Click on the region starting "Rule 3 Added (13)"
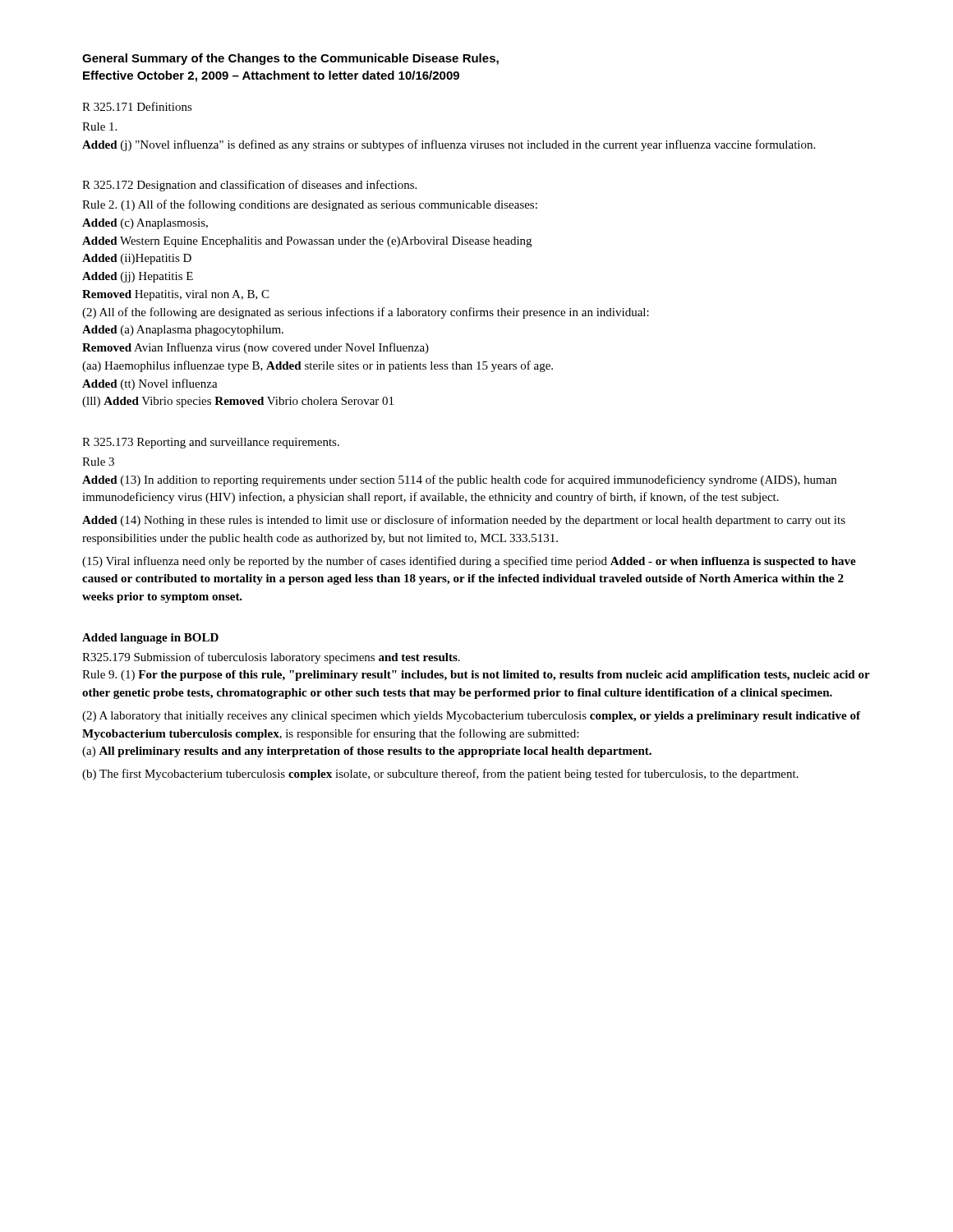953x1232 pixels. pos(460,479)
